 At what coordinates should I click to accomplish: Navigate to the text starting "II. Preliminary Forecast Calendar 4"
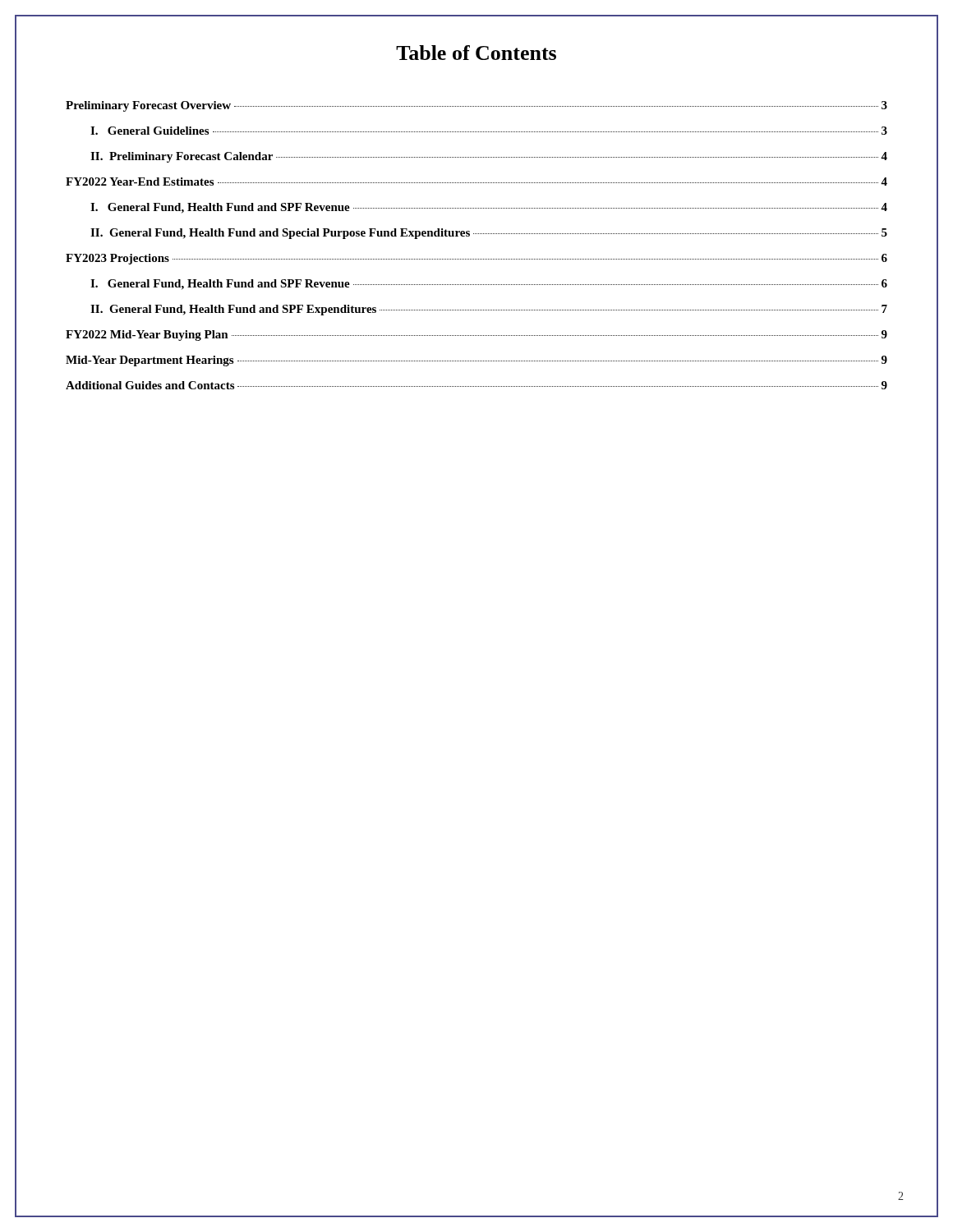click(x=489, y=156)
